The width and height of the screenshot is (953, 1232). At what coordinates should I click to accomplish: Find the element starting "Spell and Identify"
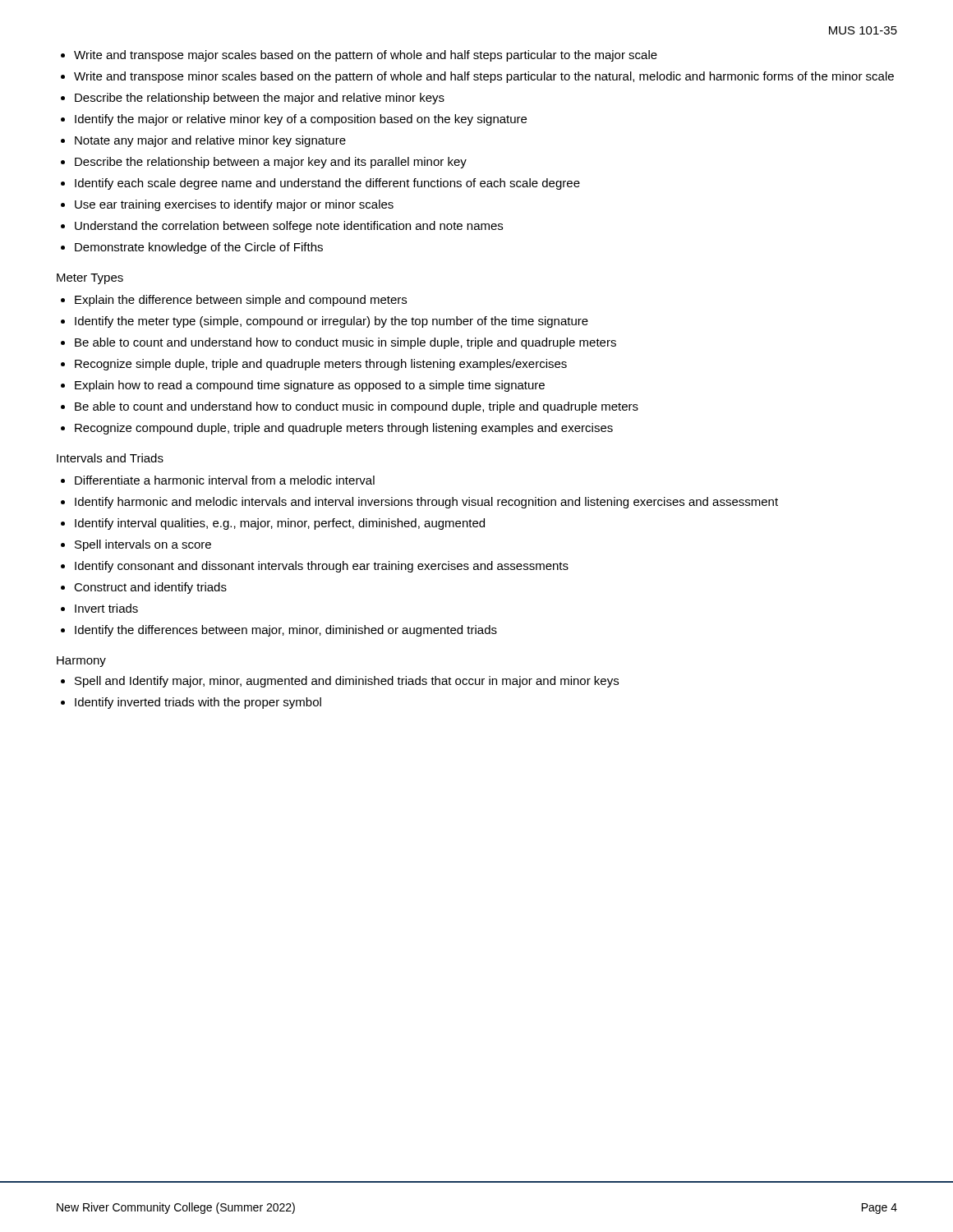(x=347, y=680)
